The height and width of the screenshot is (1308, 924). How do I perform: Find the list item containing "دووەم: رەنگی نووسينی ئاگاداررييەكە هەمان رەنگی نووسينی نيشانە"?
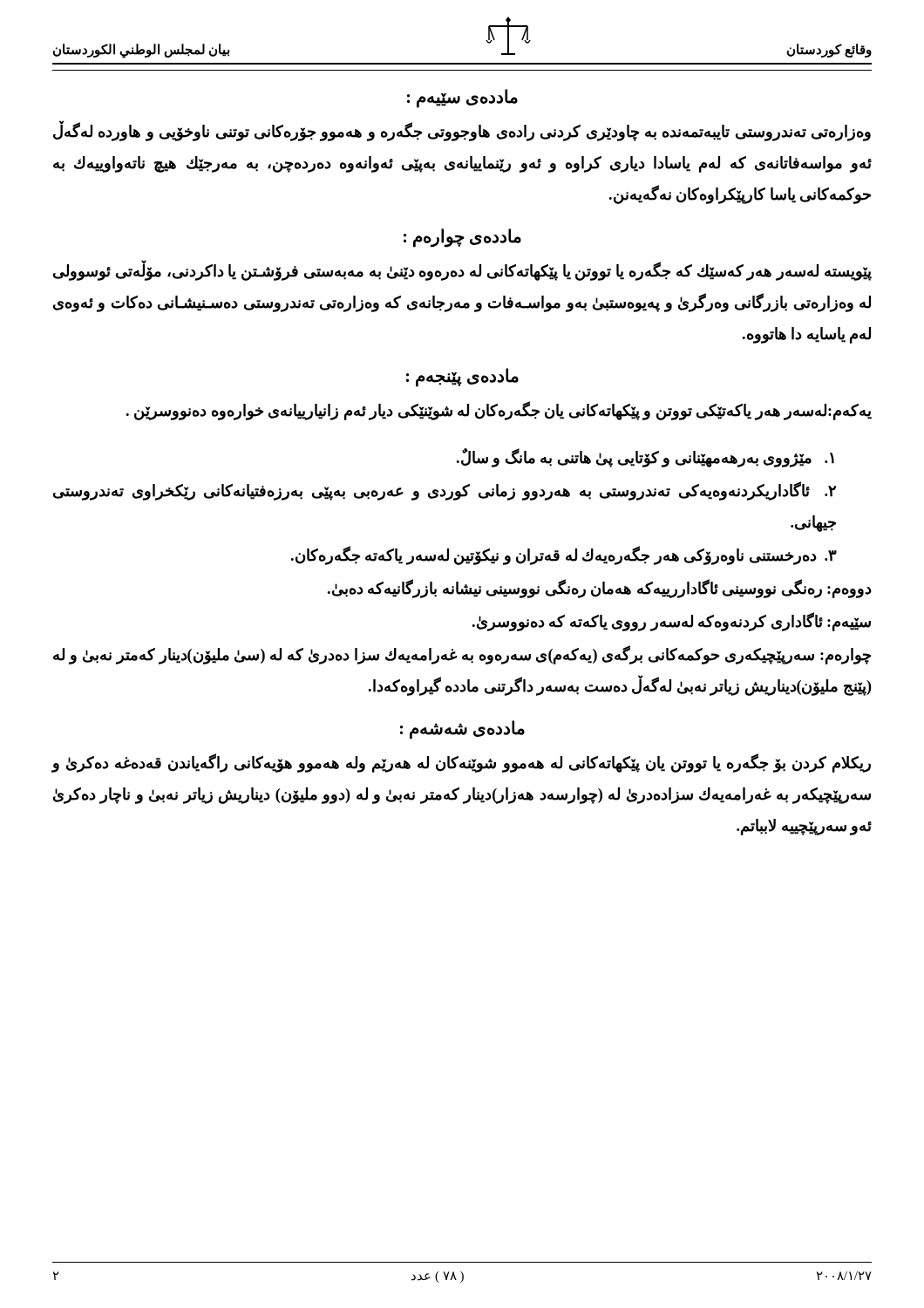pos(599,589)
